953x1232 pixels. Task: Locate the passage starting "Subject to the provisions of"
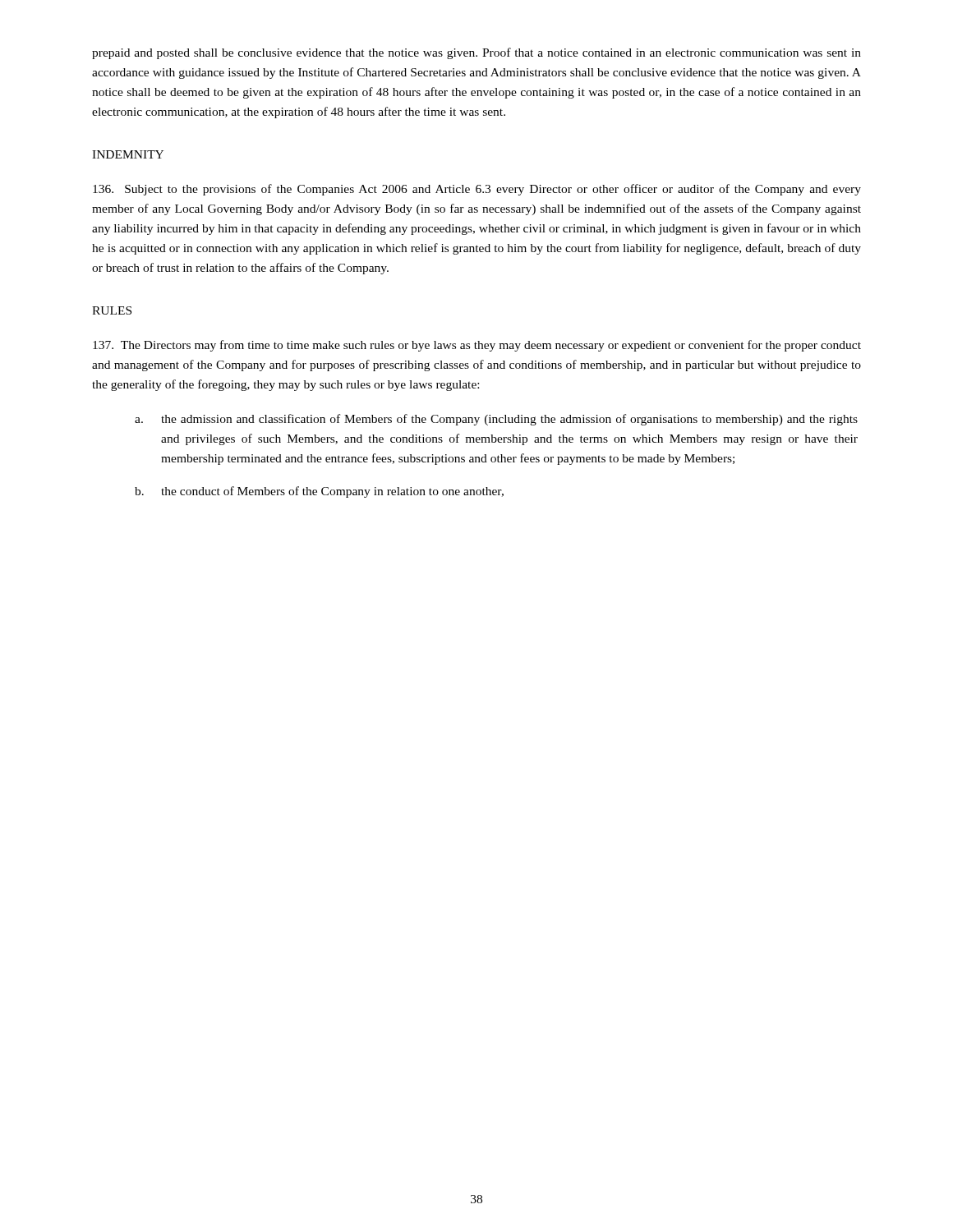click(x=476, y=228)
